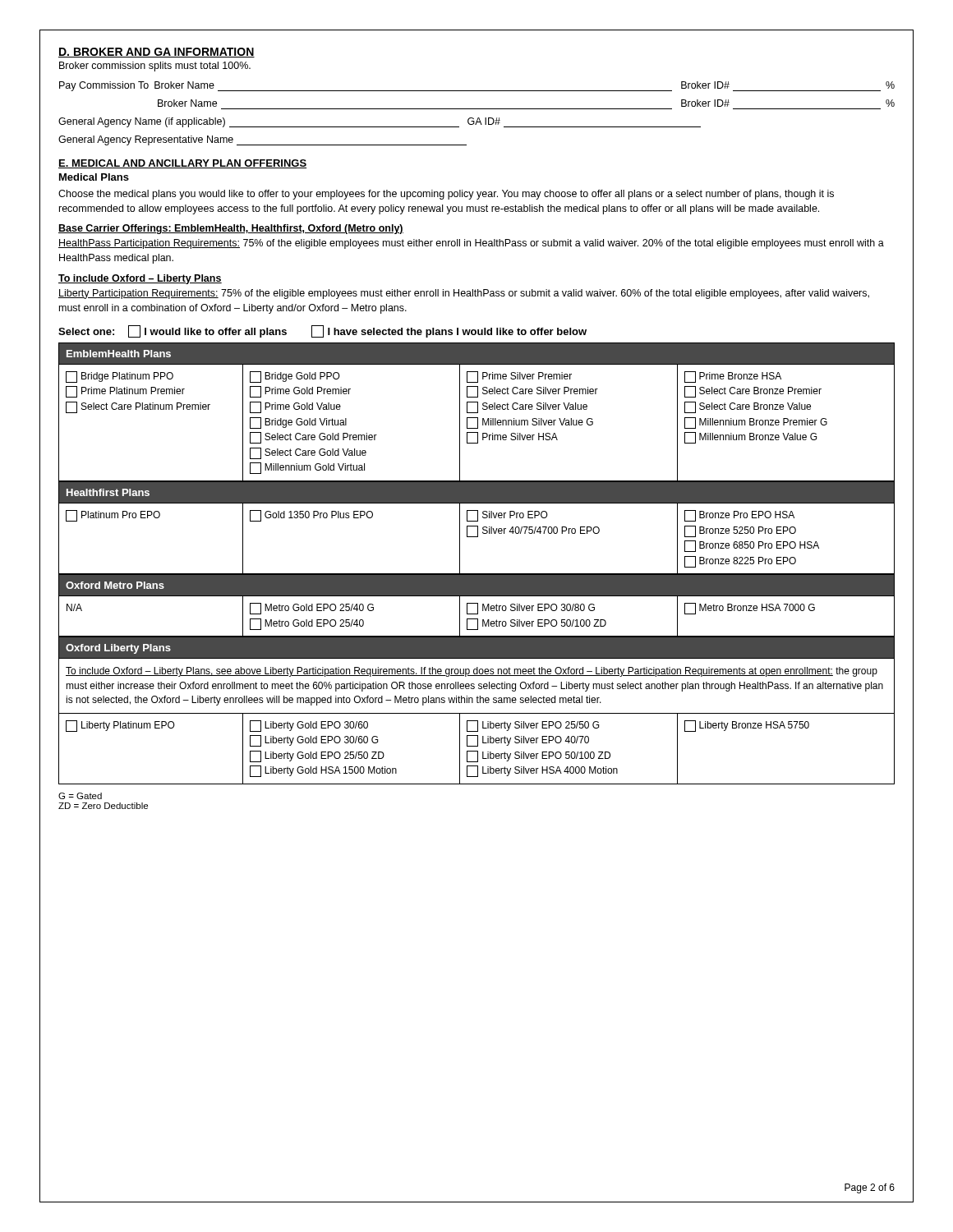
Task: Find the text block that reads "Select one: I"
Action: [x=322, y=331]
